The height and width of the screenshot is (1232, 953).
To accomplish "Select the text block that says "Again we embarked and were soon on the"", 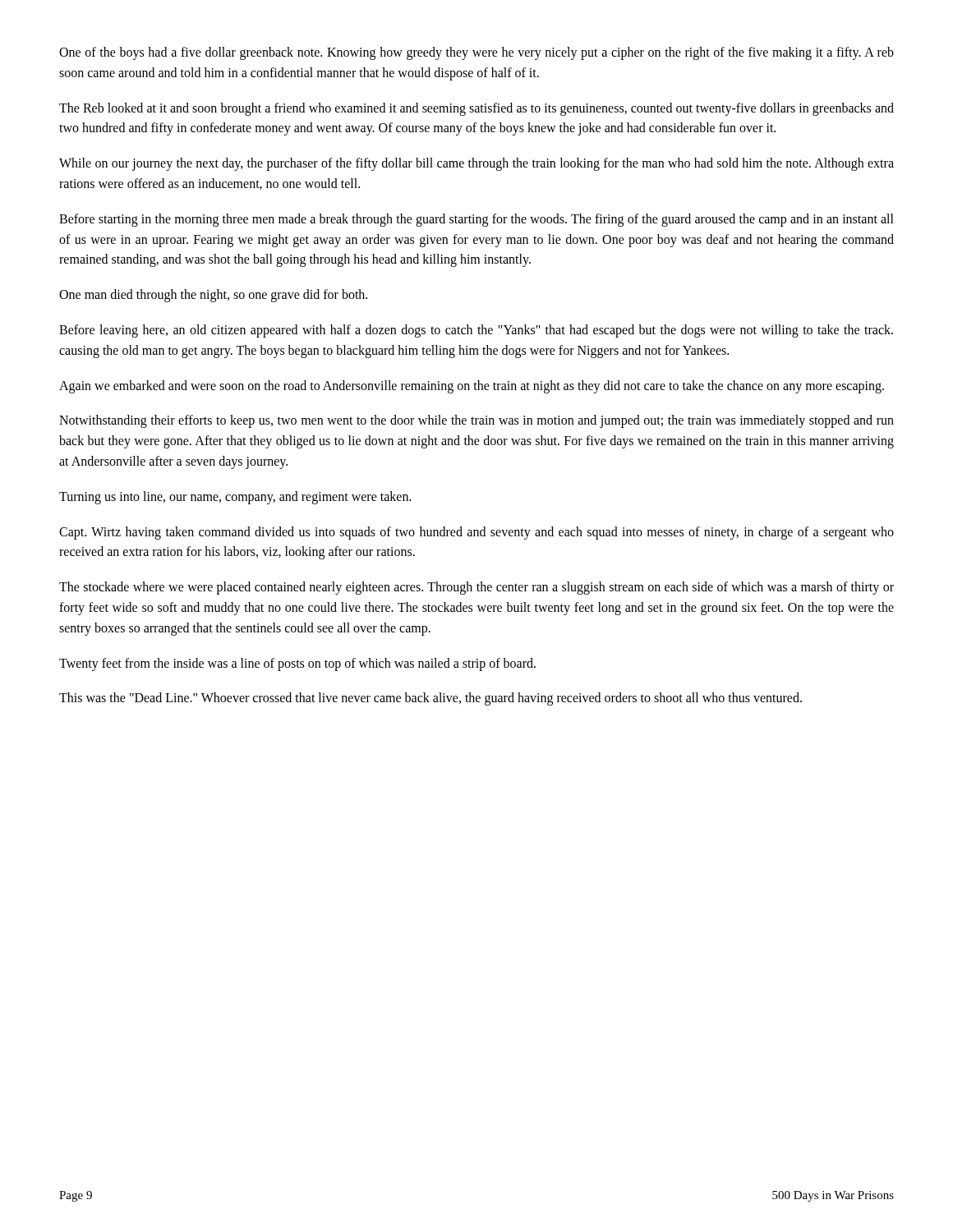I will [472, 385].
